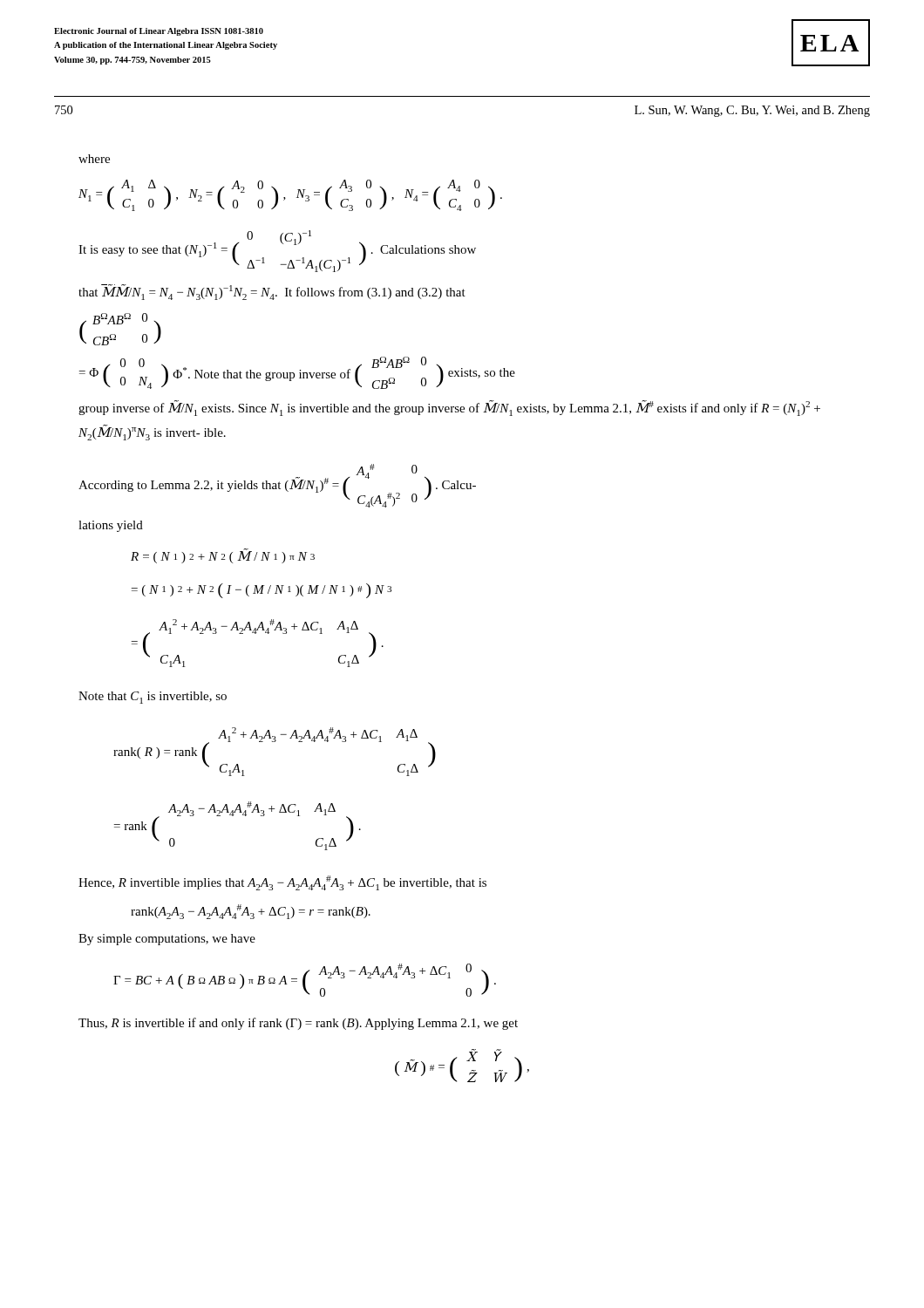924x1308 pixels.
Task: Point to the block starting "that M̃M̃/N1 = N4 − N3(N1)−1N2"
Action: coord(272,293)
